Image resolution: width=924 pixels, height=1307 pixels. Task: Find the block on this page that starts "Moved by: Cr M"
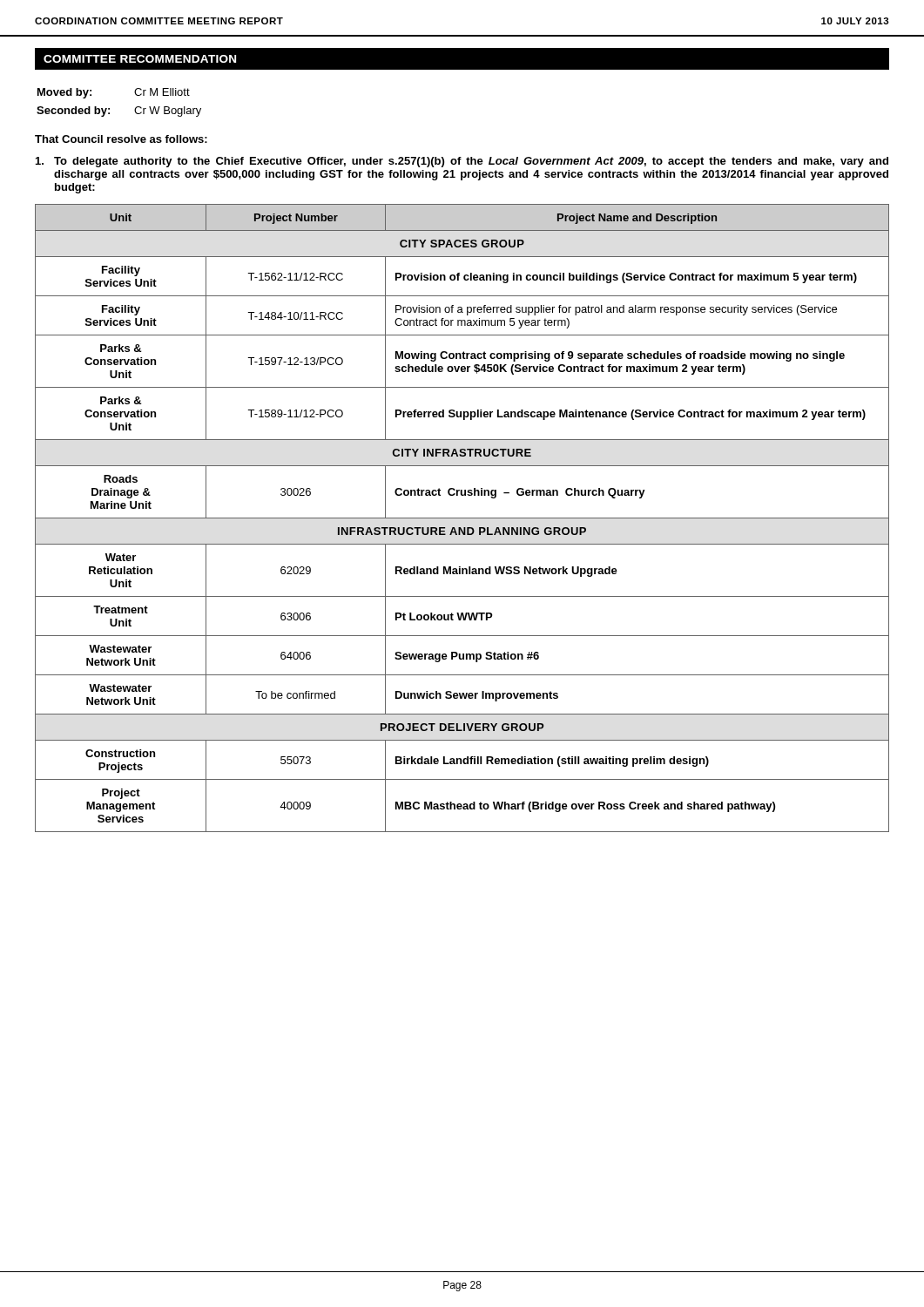click(62, 93)
